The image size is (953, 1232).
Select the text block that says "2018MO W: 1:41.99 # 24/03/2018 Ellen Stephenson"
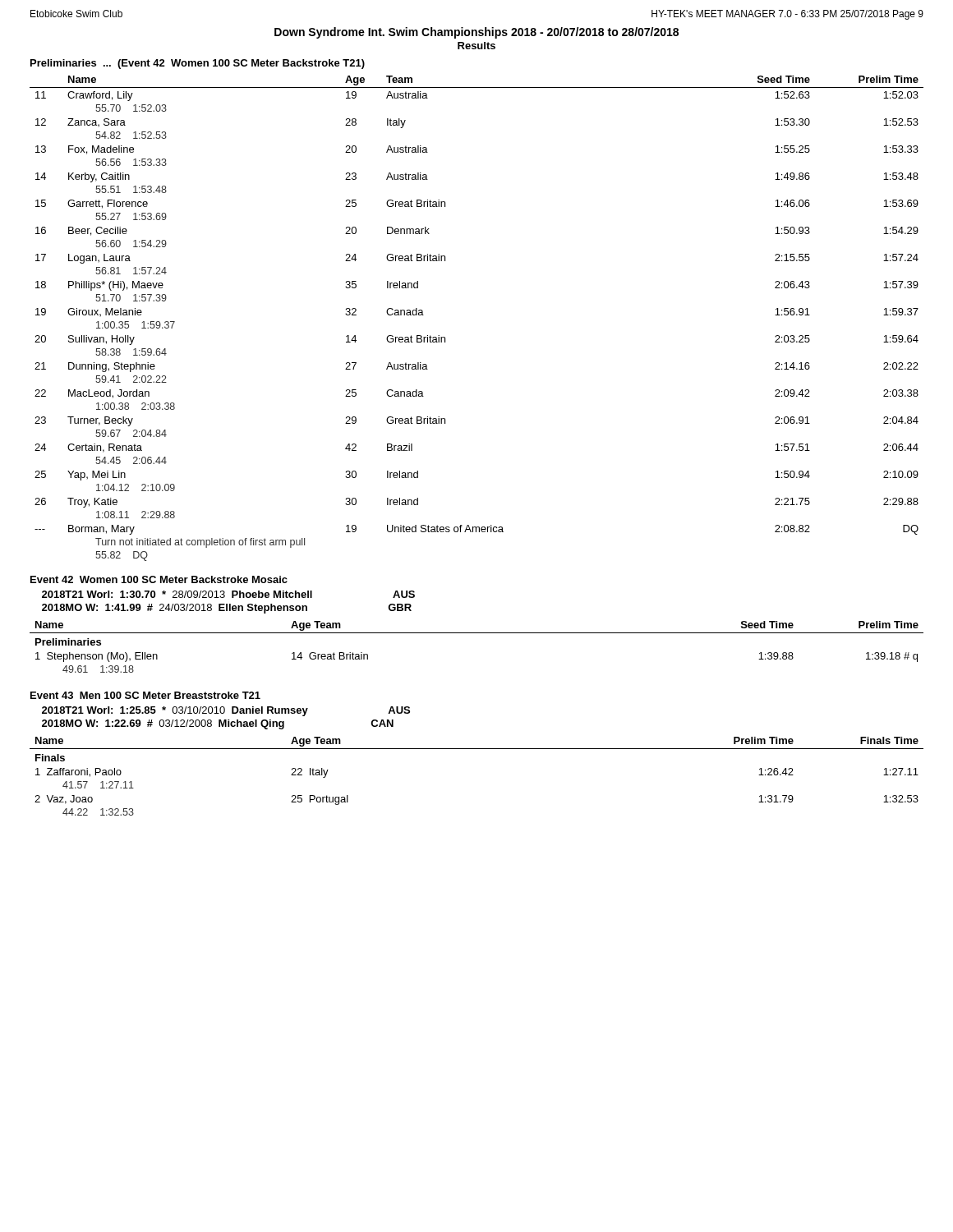pyautogui.click(x=221, y=607)
